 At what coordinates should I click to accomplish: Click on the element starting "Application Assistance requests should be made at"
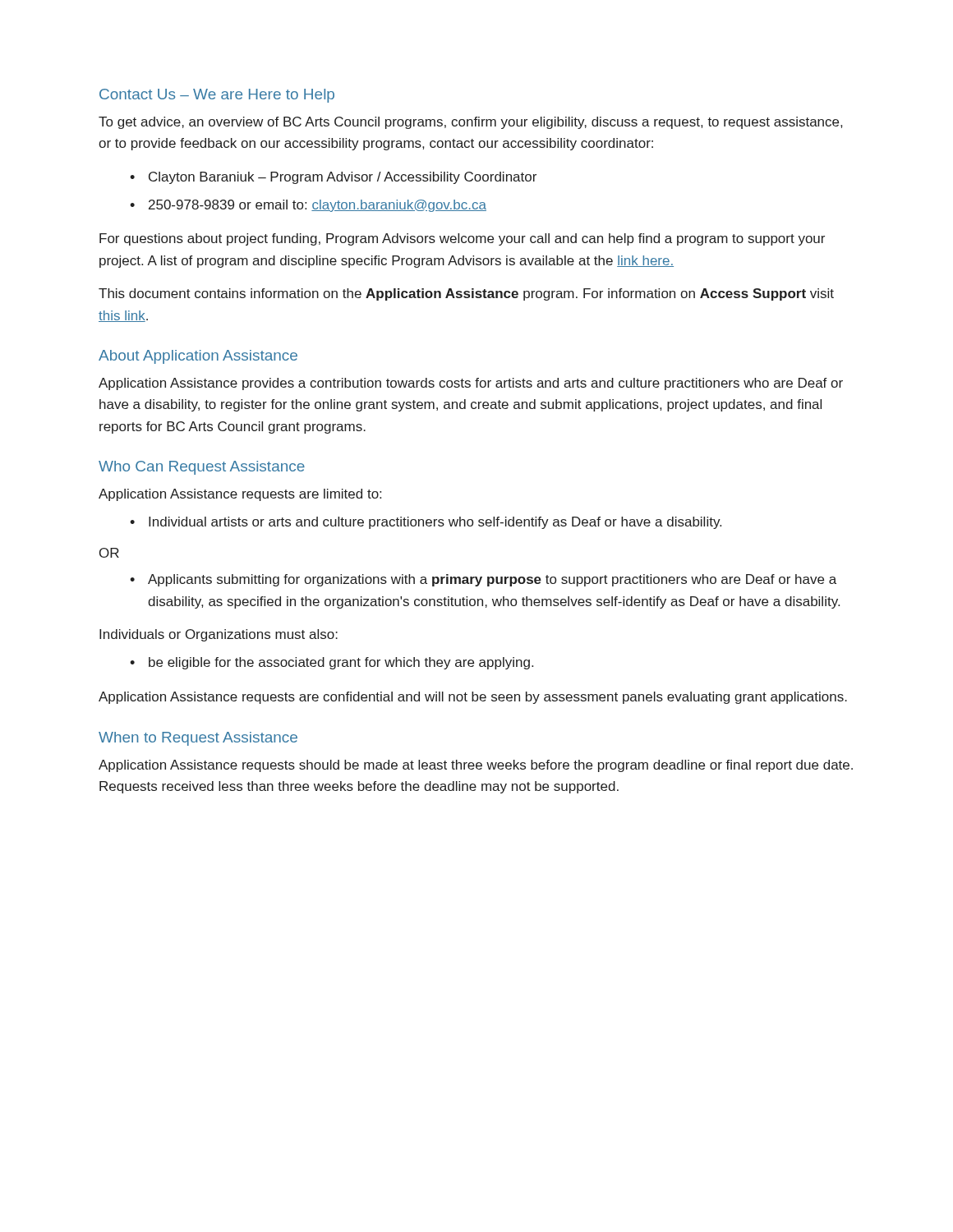click(x=476, y=776)
